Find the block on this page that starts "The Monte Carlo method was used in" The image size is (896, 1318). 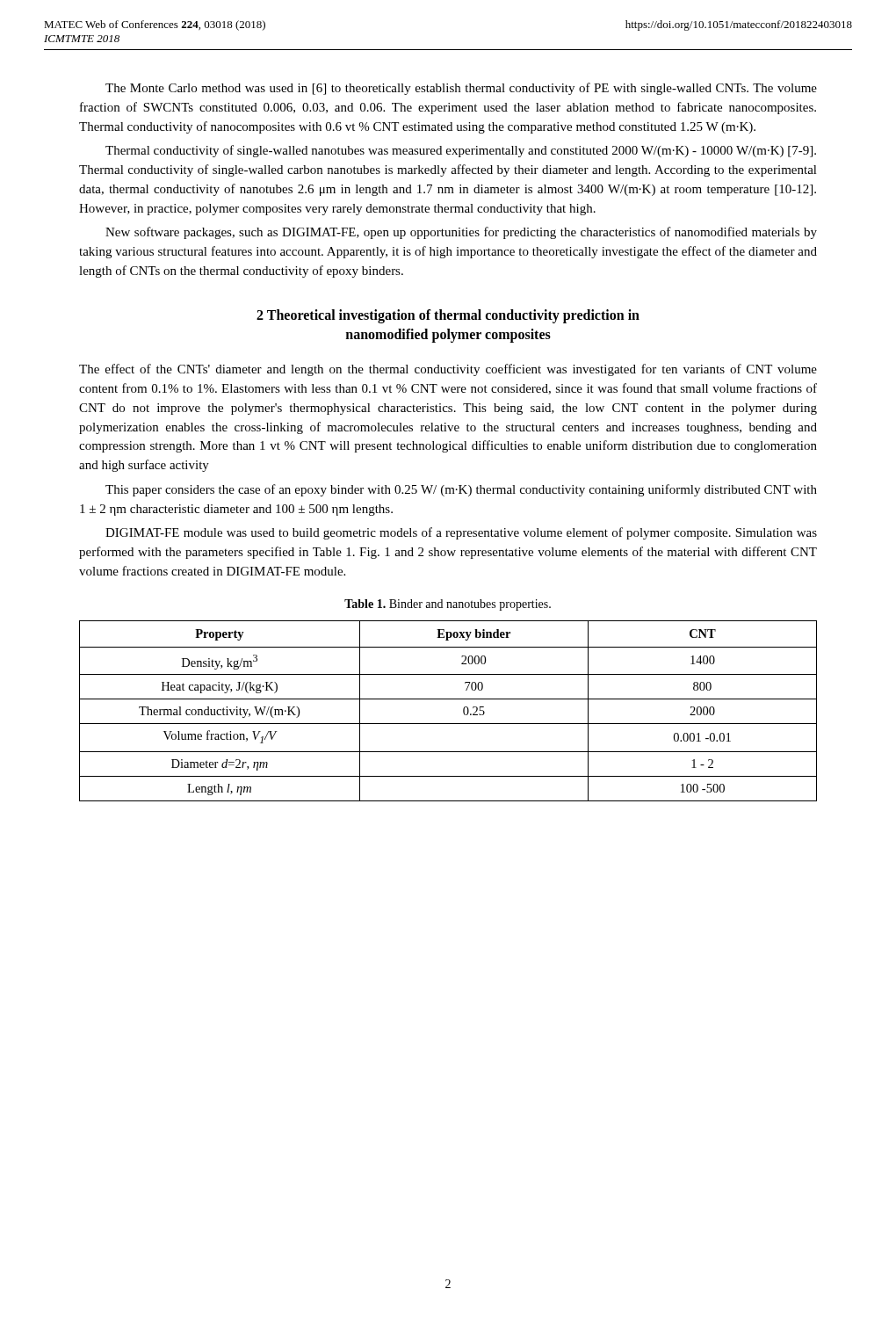point(448,107)
